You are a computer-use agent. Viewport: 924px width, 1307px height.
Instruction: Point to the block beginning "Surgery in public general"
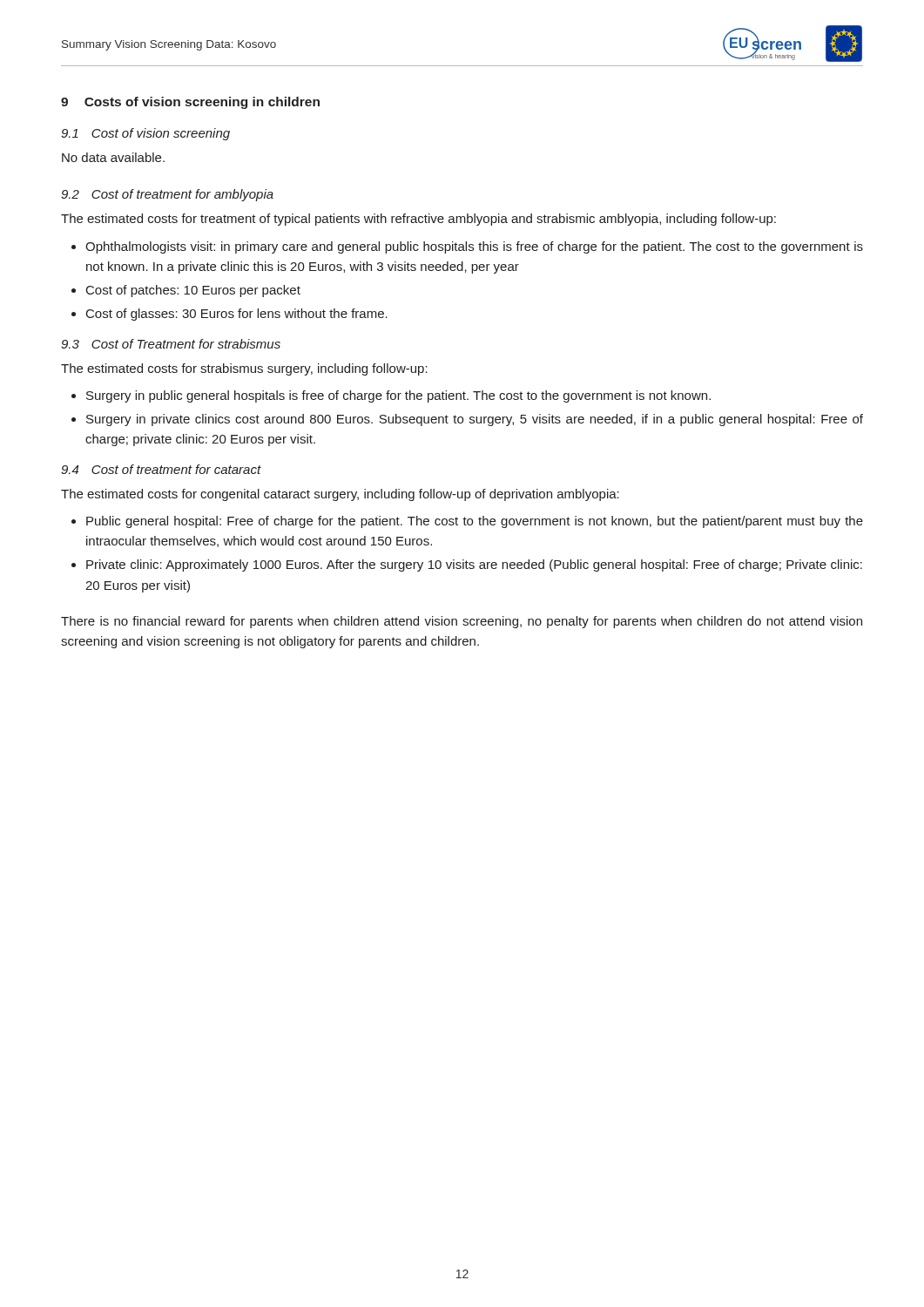tap(399, 395)
